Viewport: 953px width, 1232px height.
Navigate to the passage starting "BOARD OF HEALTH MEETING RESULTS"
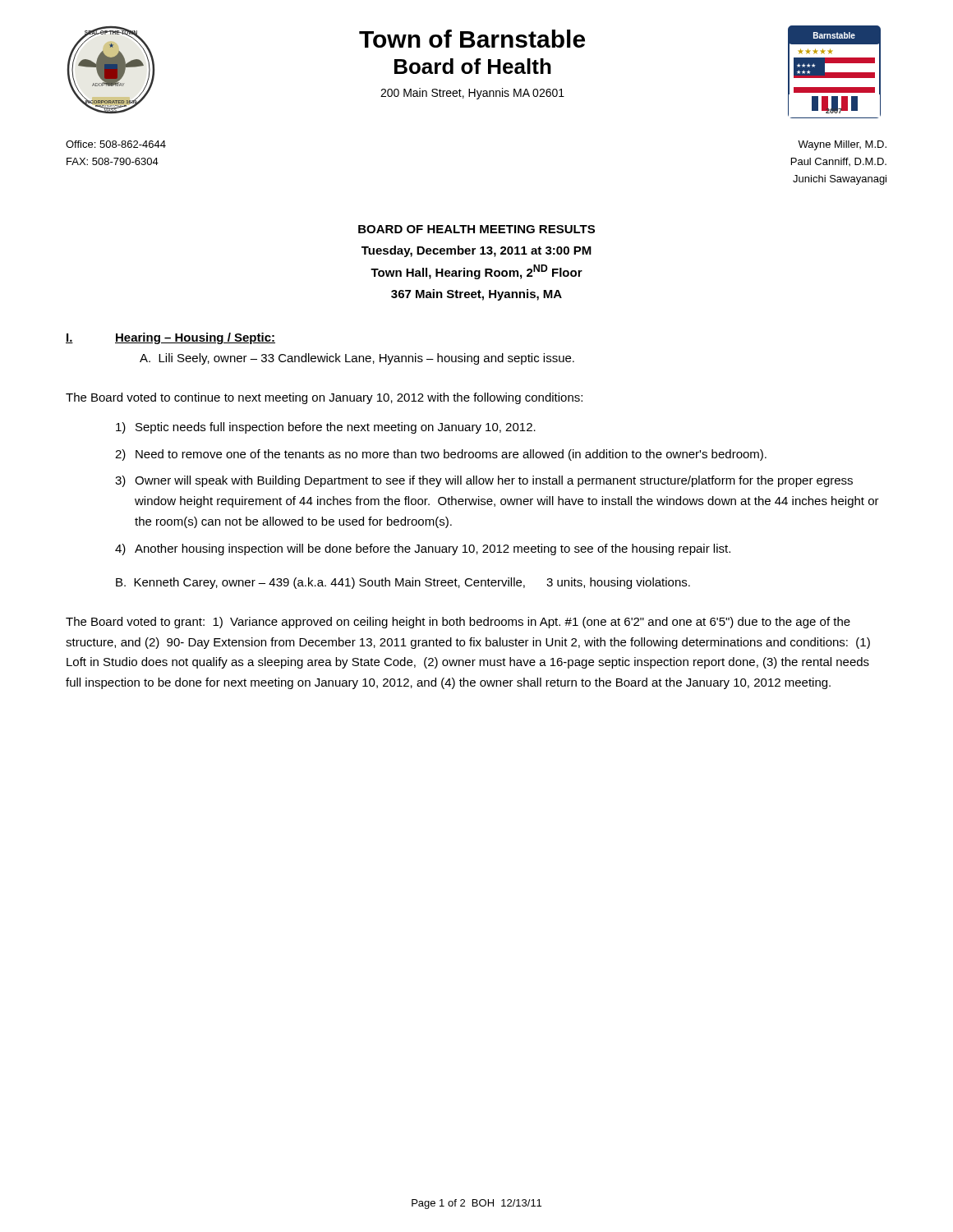(x=476, y=261)
